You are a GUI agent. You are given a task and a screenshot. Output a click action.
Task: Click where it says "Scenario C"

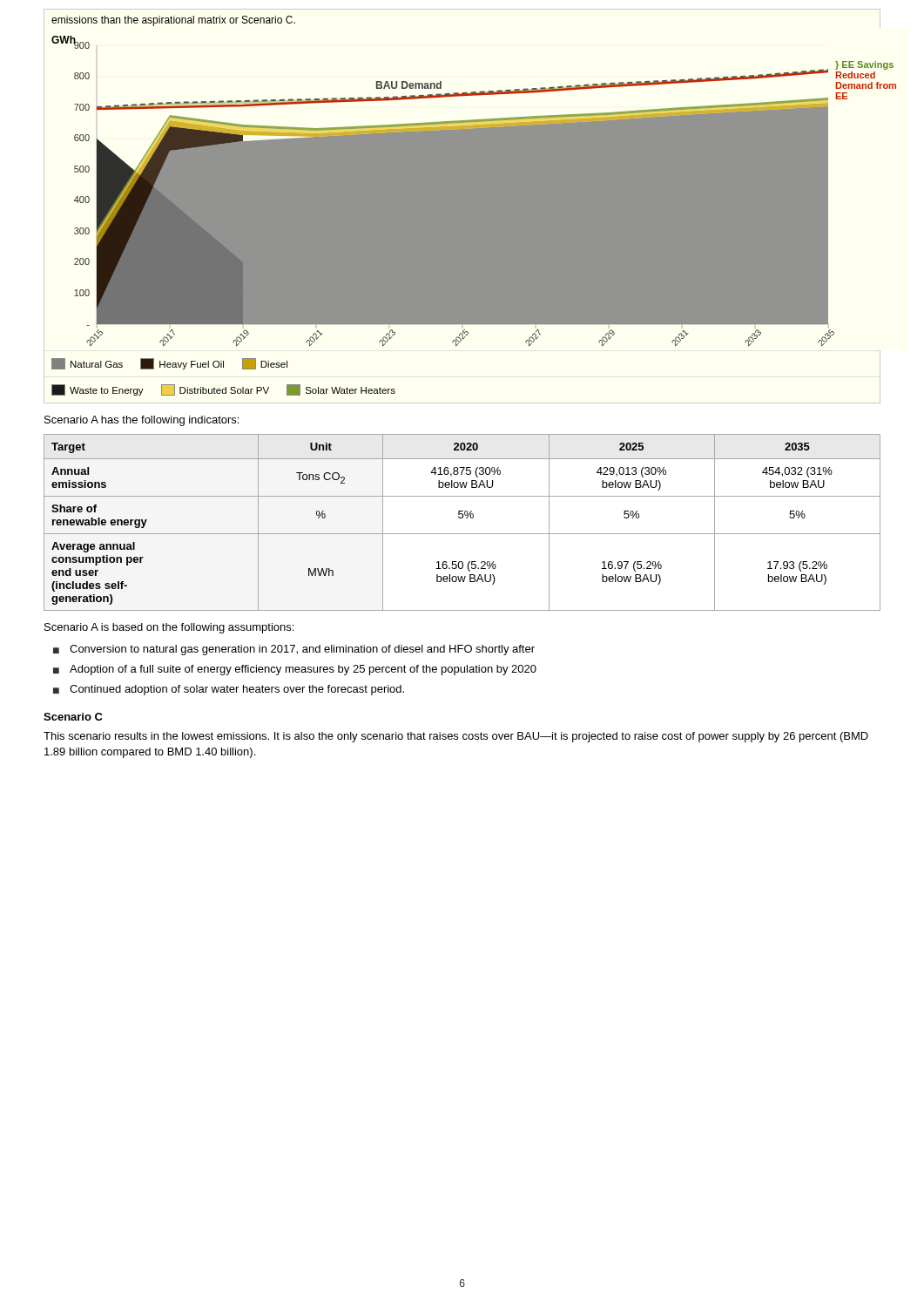click(x=73, y=716)
